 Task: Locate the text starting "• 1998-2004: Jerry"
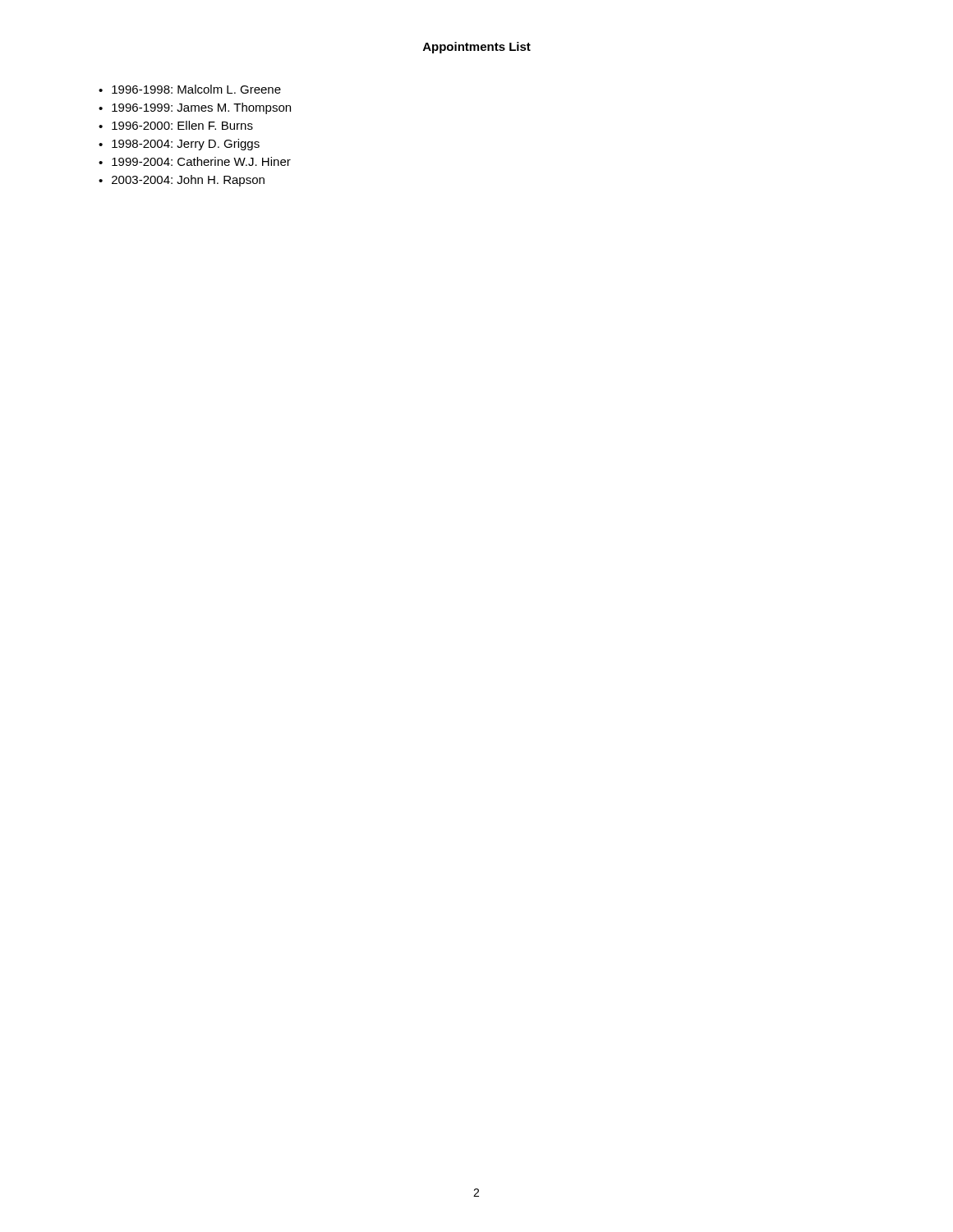[x=179, y=144]
